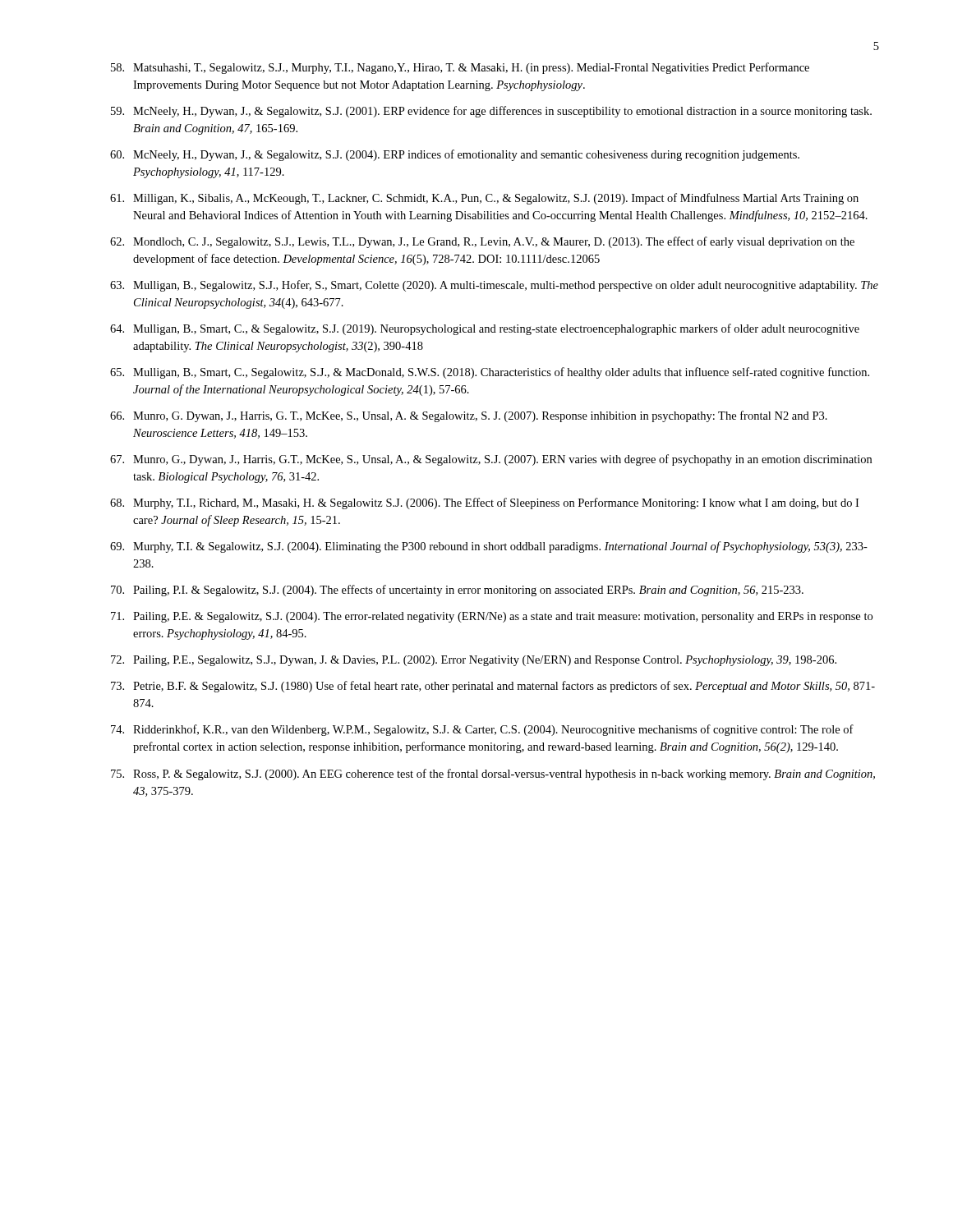Image resolution: width=953 pixels, height=1232 pixels.
Task: Click on the region starting "60. McNeely, H., Dywan, J., &"
Action: tap(485, 163)
